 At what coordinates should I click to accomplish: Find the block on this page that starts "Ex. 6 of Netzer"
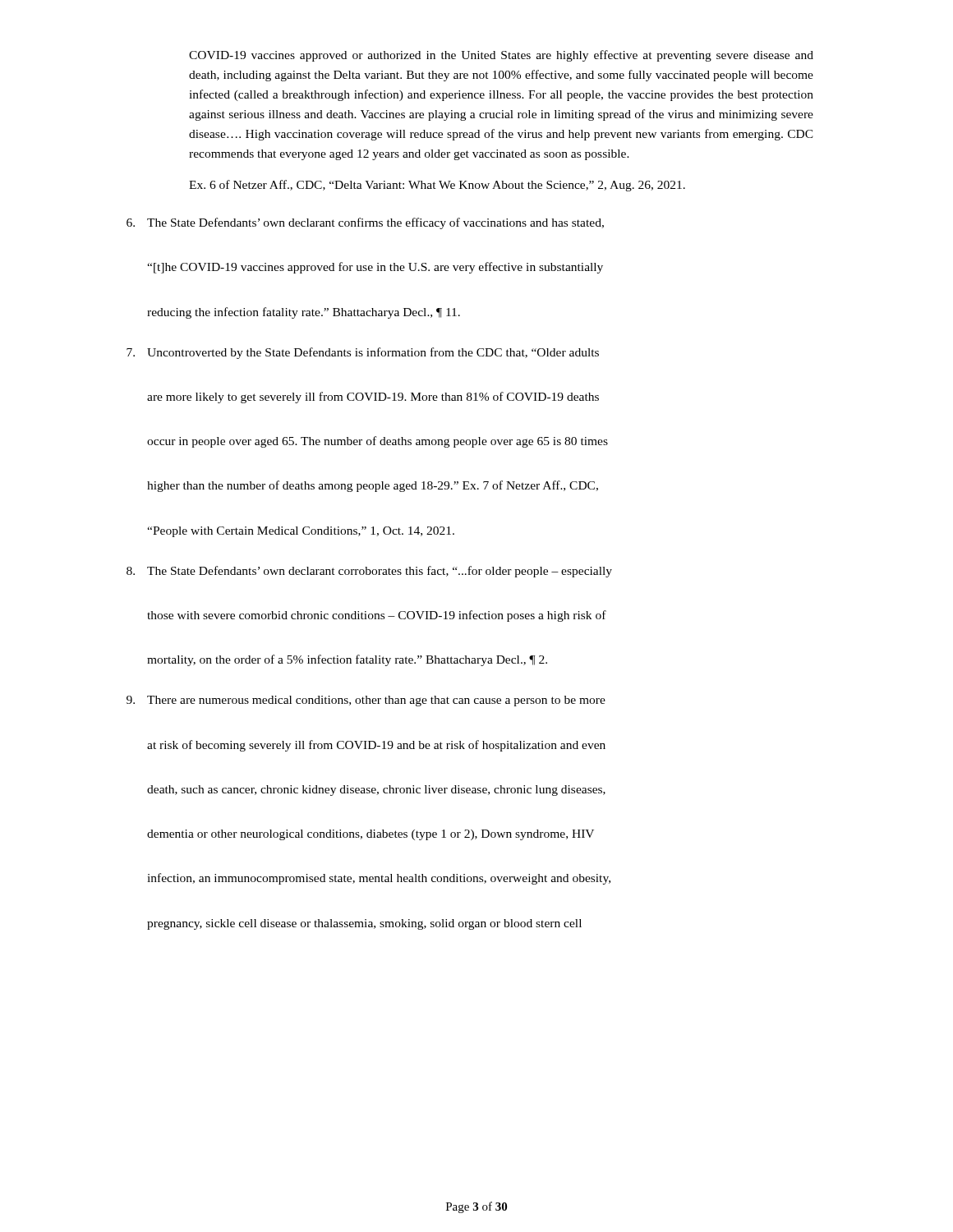[x=437, y=184]
